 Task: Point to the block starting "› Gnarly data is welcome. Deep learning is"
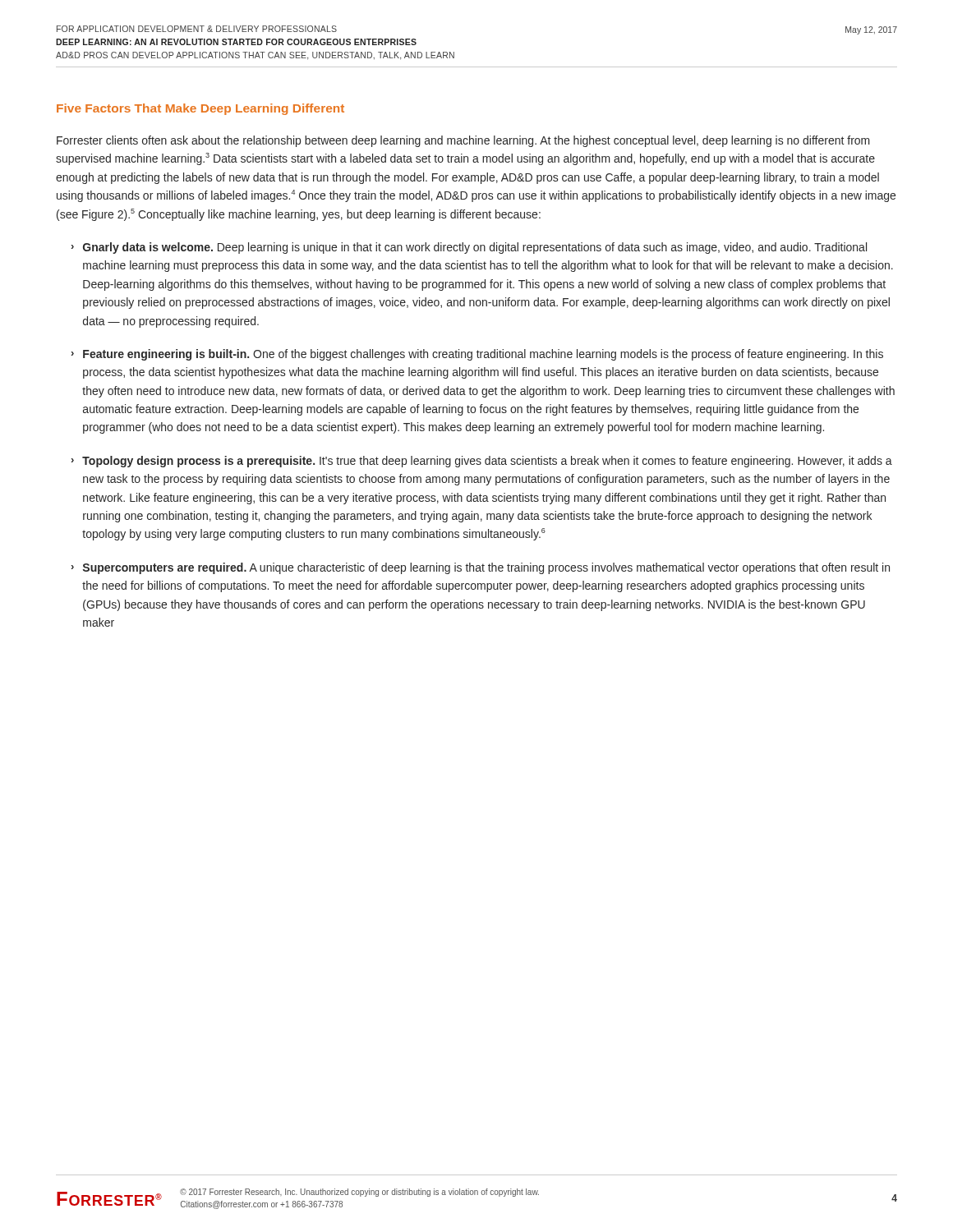coord(484,284)
